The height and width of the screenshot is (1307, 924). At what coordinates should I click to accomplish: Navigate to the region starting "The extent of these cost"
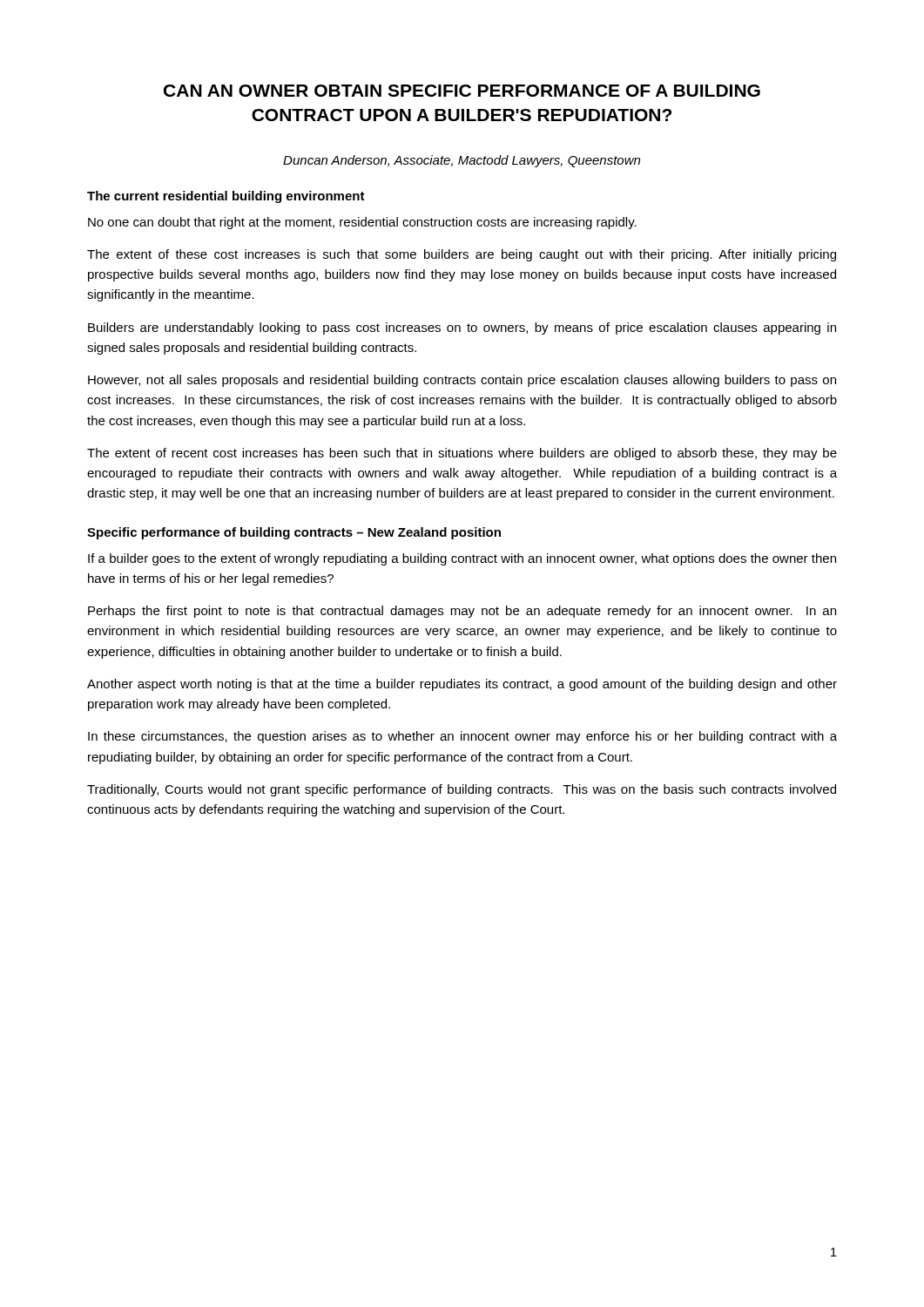tap(462, 274)
